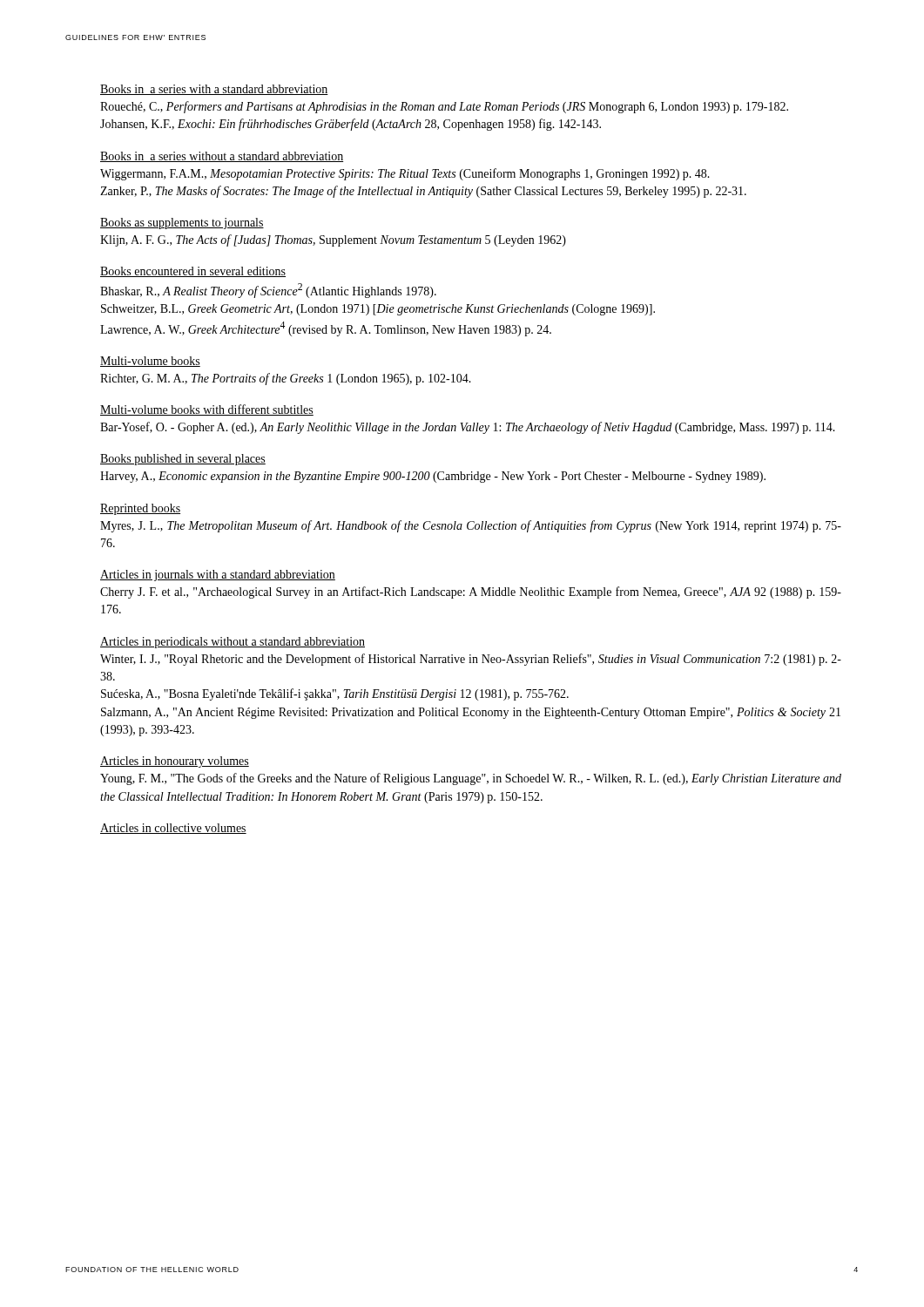The height and width of the screenshot is (1307, 924).
Task: Find the section header that says "Articles in honourary volumes"
Action: [x=174, y=761]
